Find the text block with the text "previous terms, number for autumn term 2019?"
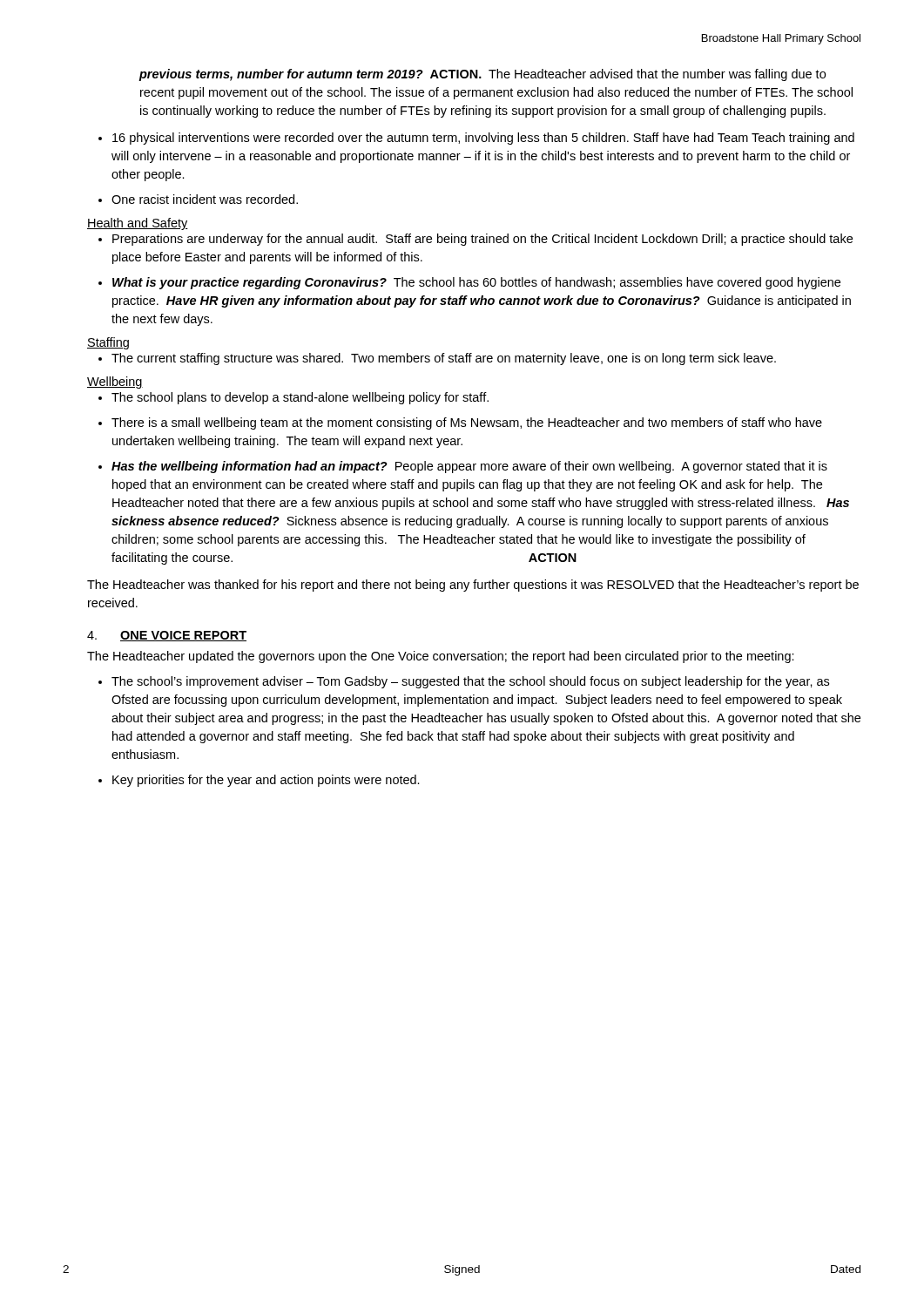 (500, 93)
